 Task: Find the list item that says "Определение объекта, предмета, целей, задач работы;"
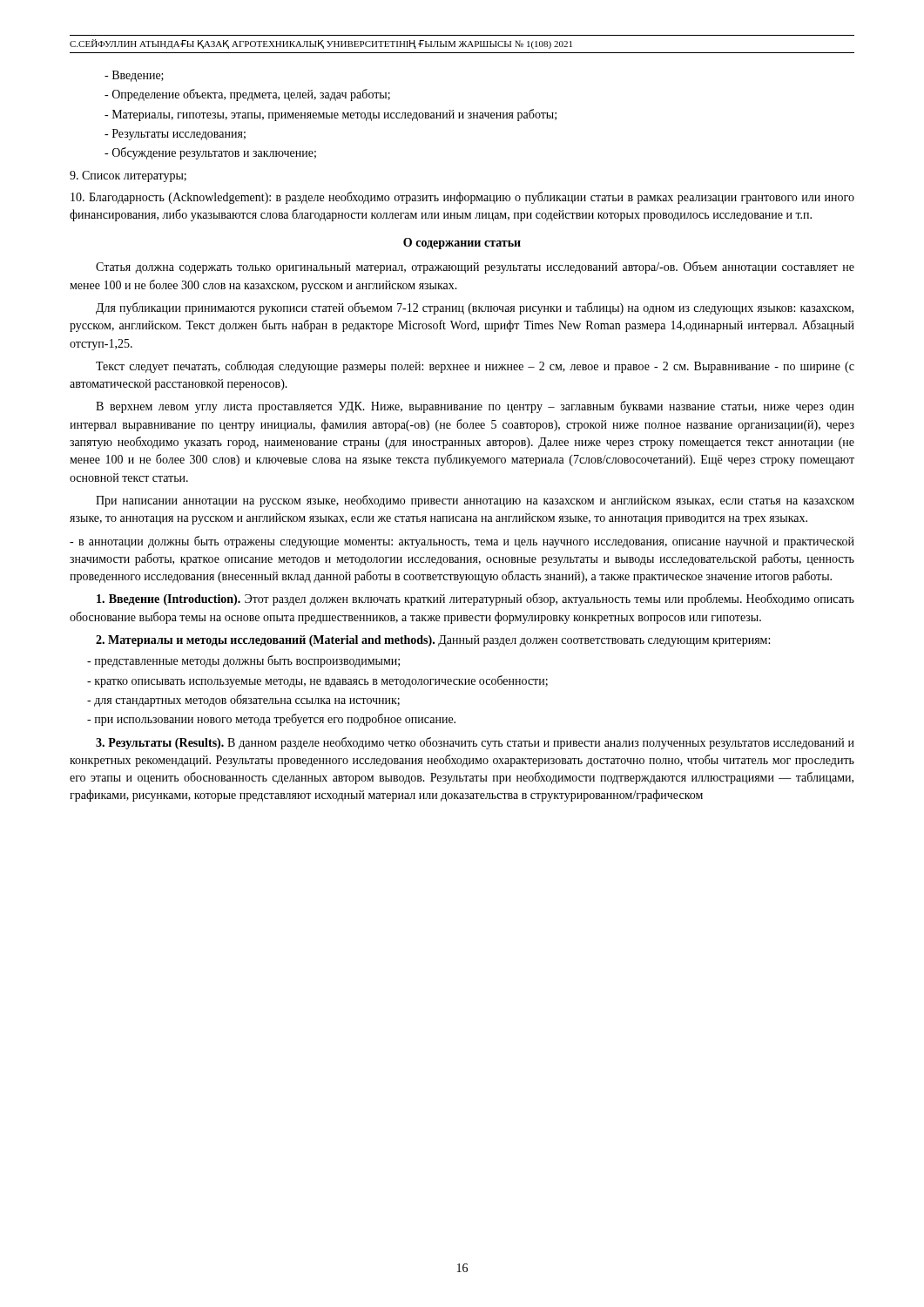point(248,95)
